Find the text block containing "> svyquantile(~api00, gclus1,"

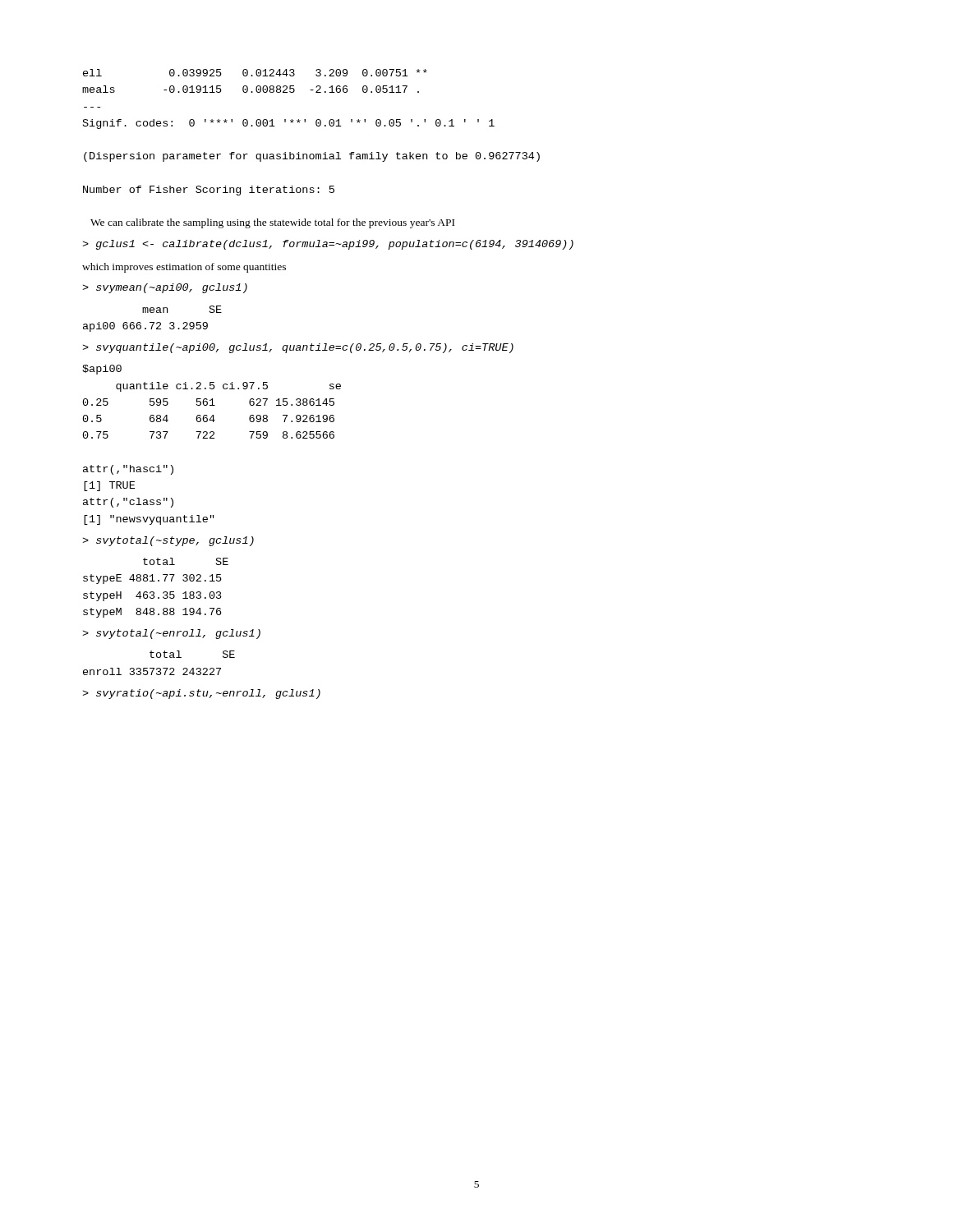tap(476, 348)
